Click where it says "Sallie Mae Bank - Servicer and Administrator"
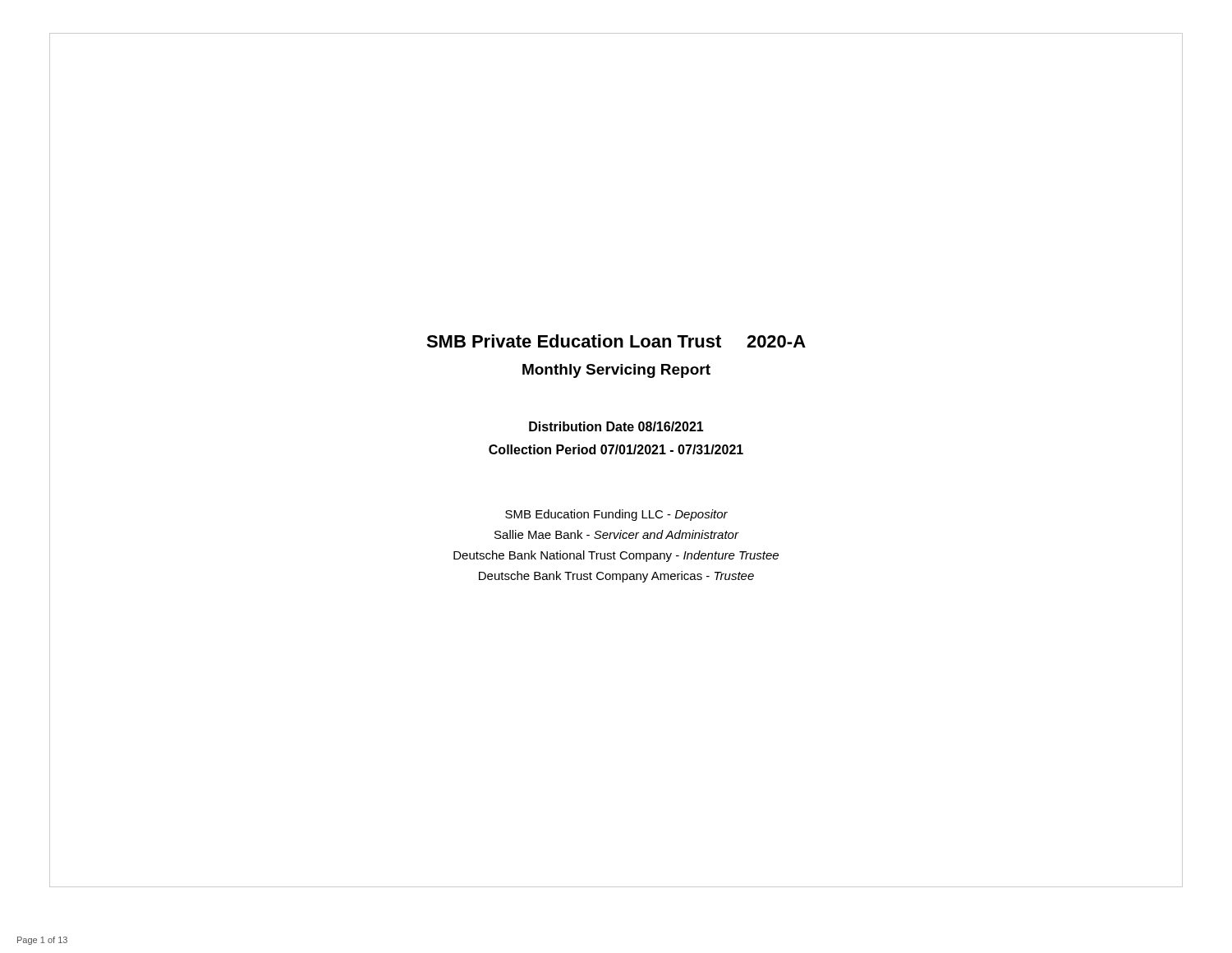1232x953 pixels. 616,534
